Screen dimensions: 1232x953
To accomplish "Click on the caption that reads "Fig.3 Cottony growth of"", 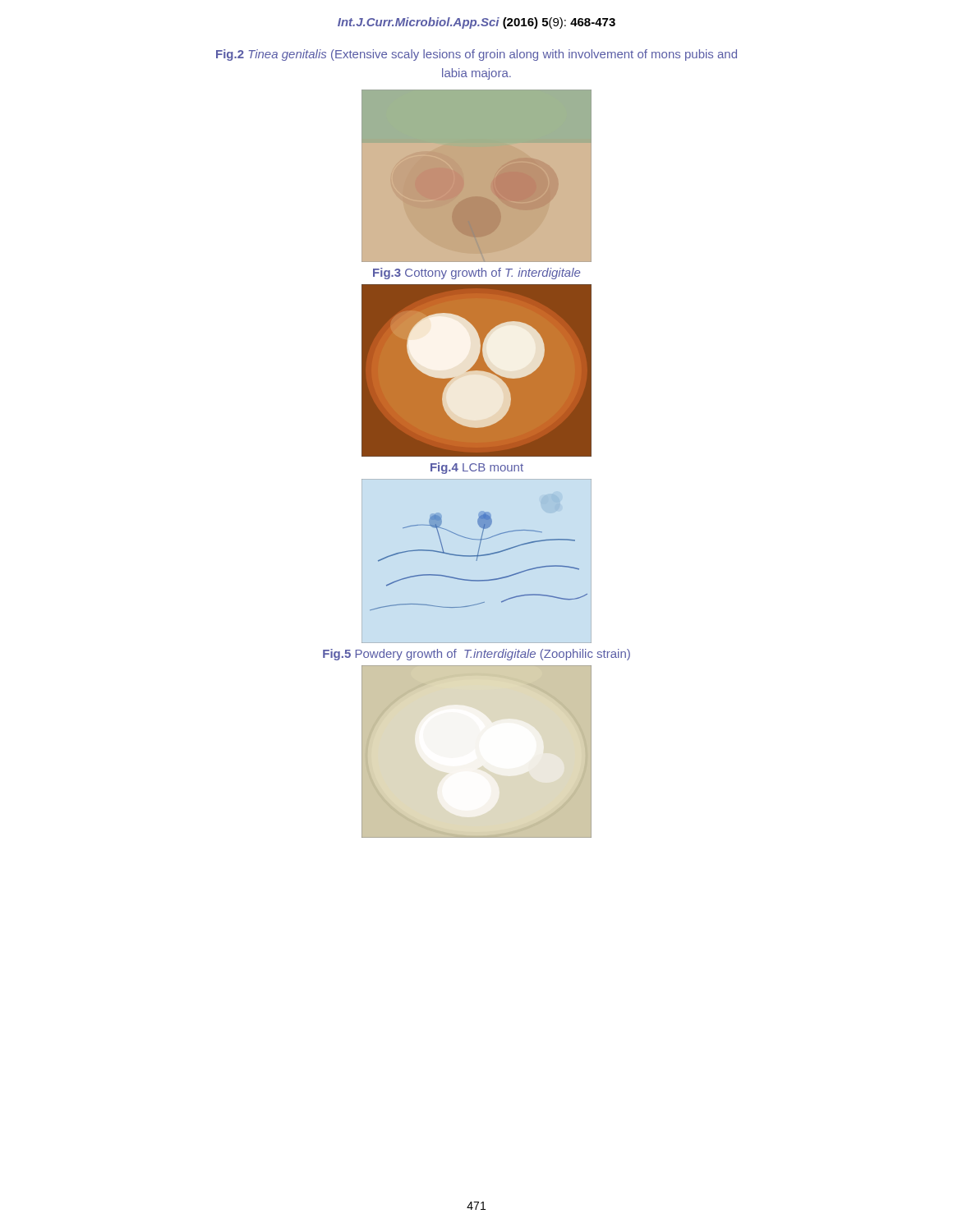I will 476,272.
